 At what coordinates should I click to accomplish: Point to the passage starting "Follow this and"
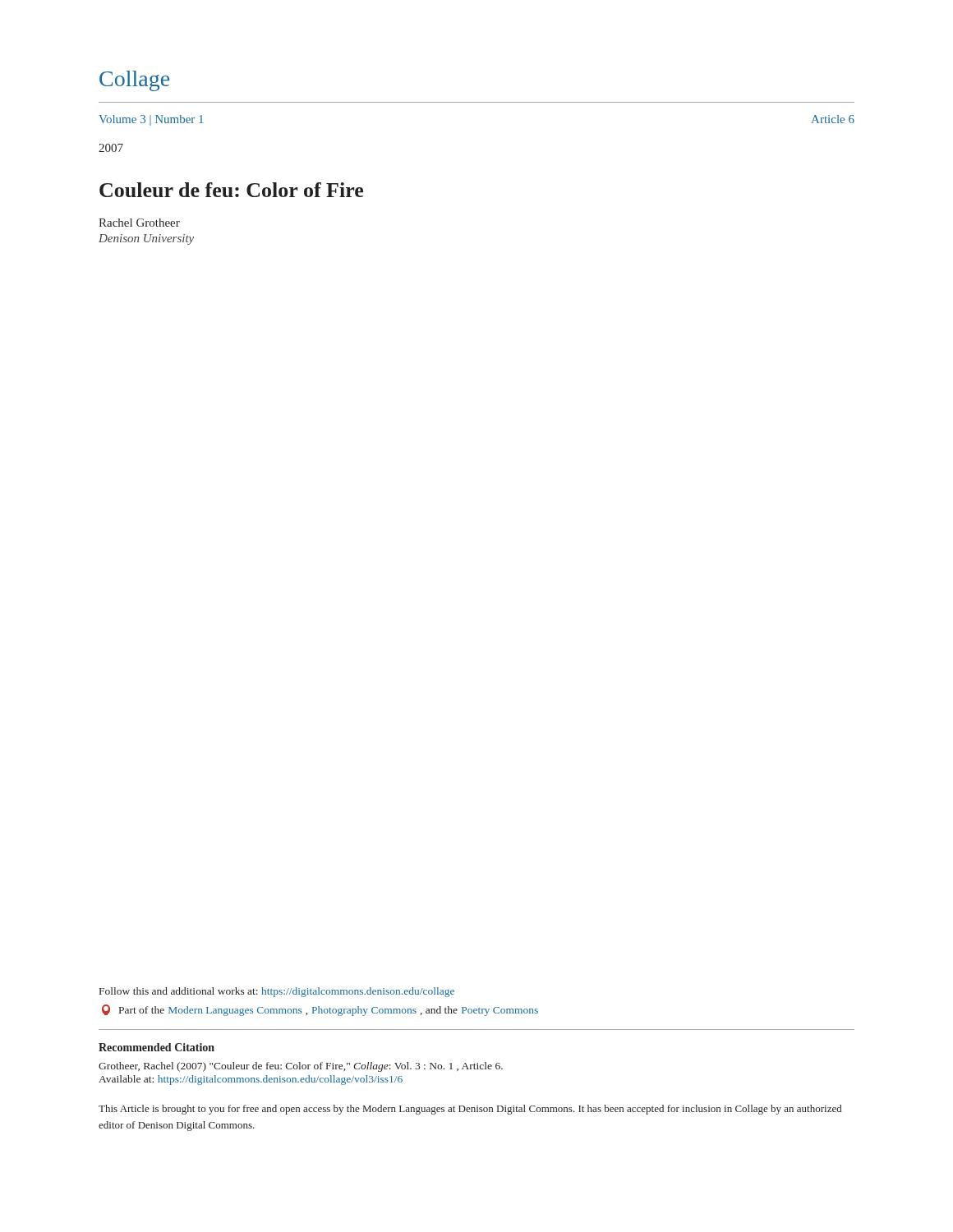tap(277, 991)
